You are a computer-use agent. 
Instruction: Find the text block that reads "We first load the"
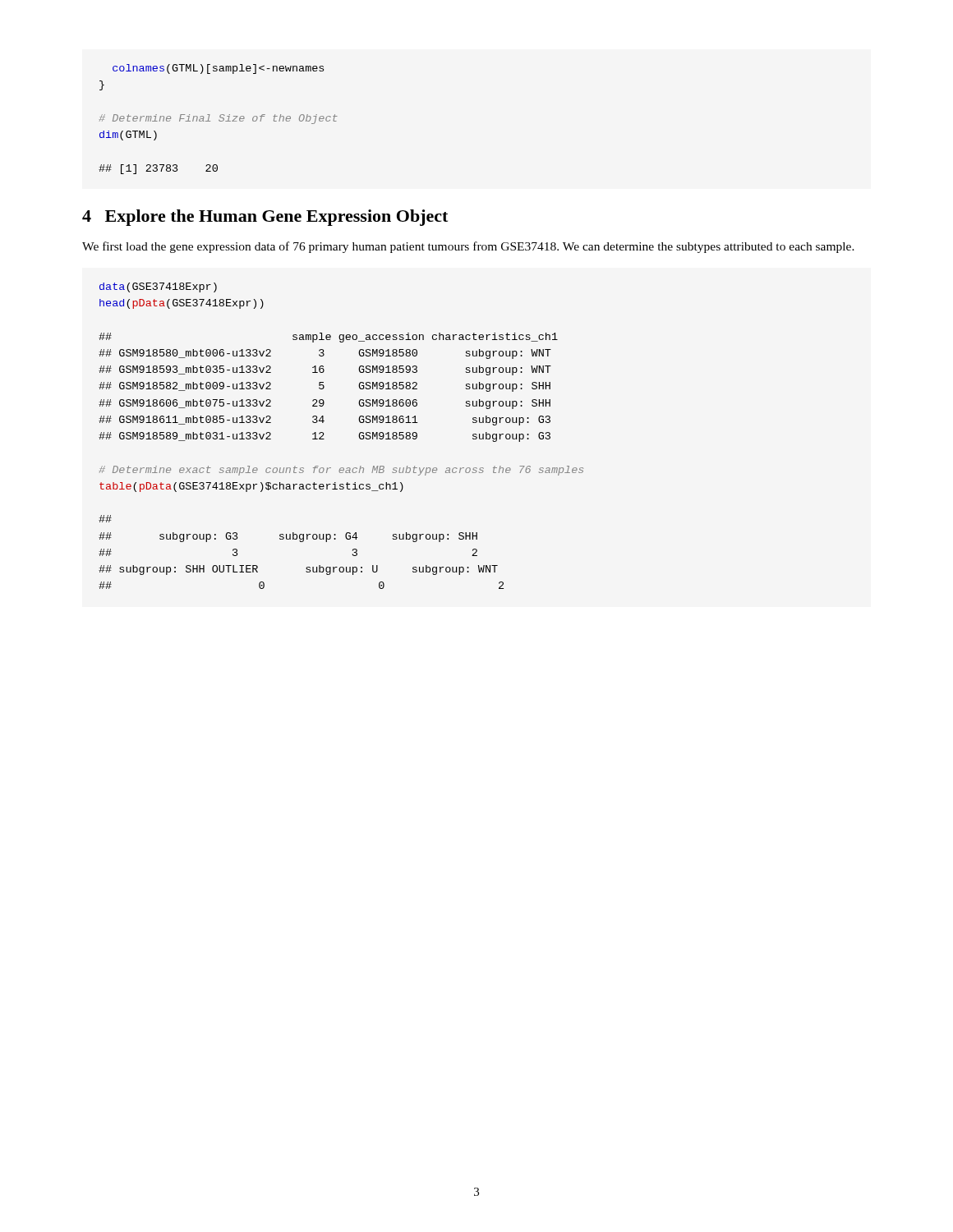pos(468,246)
